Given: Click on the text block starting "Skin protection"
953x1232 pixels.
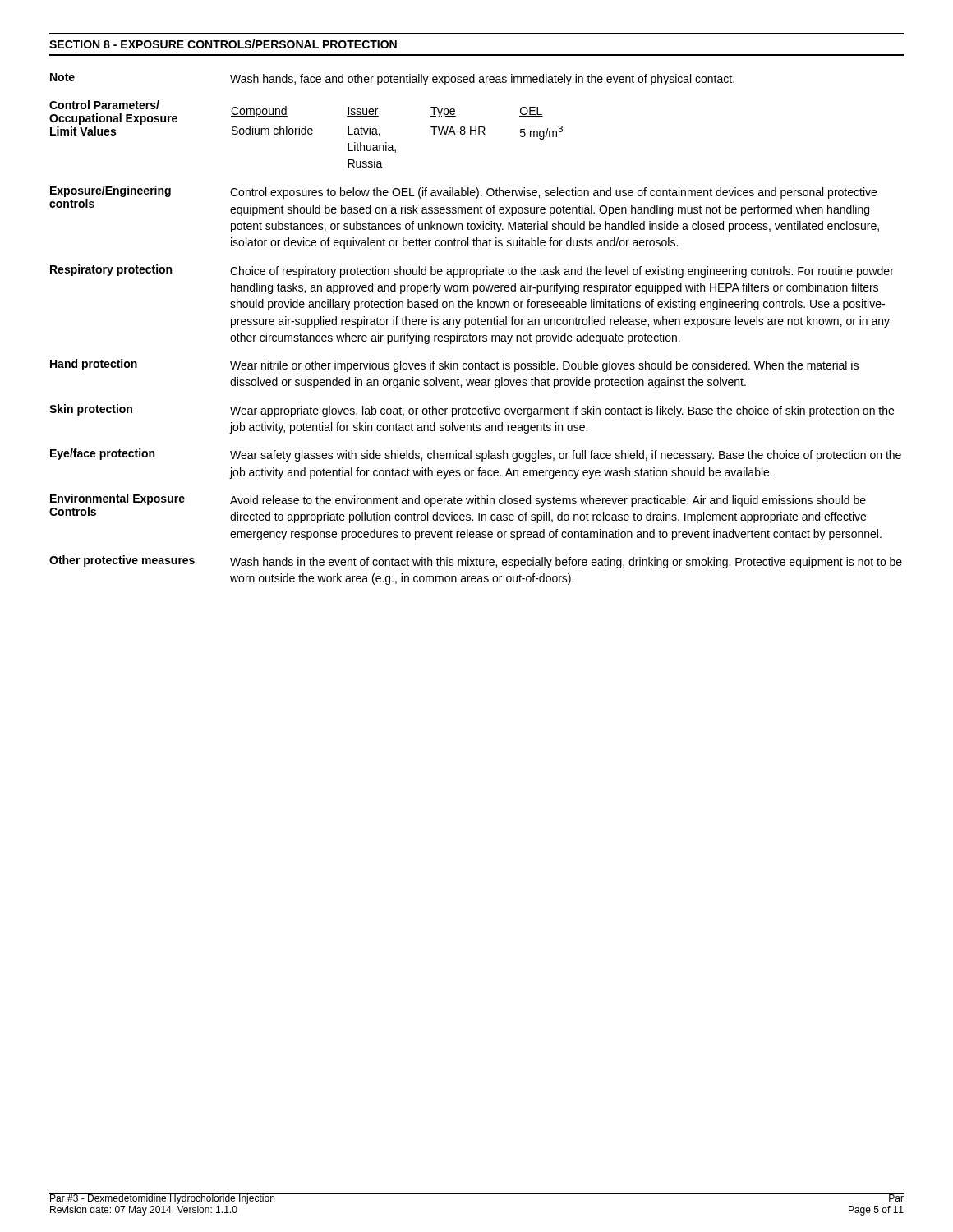Looking at the screenshot, I should click(x=91, y=409).
